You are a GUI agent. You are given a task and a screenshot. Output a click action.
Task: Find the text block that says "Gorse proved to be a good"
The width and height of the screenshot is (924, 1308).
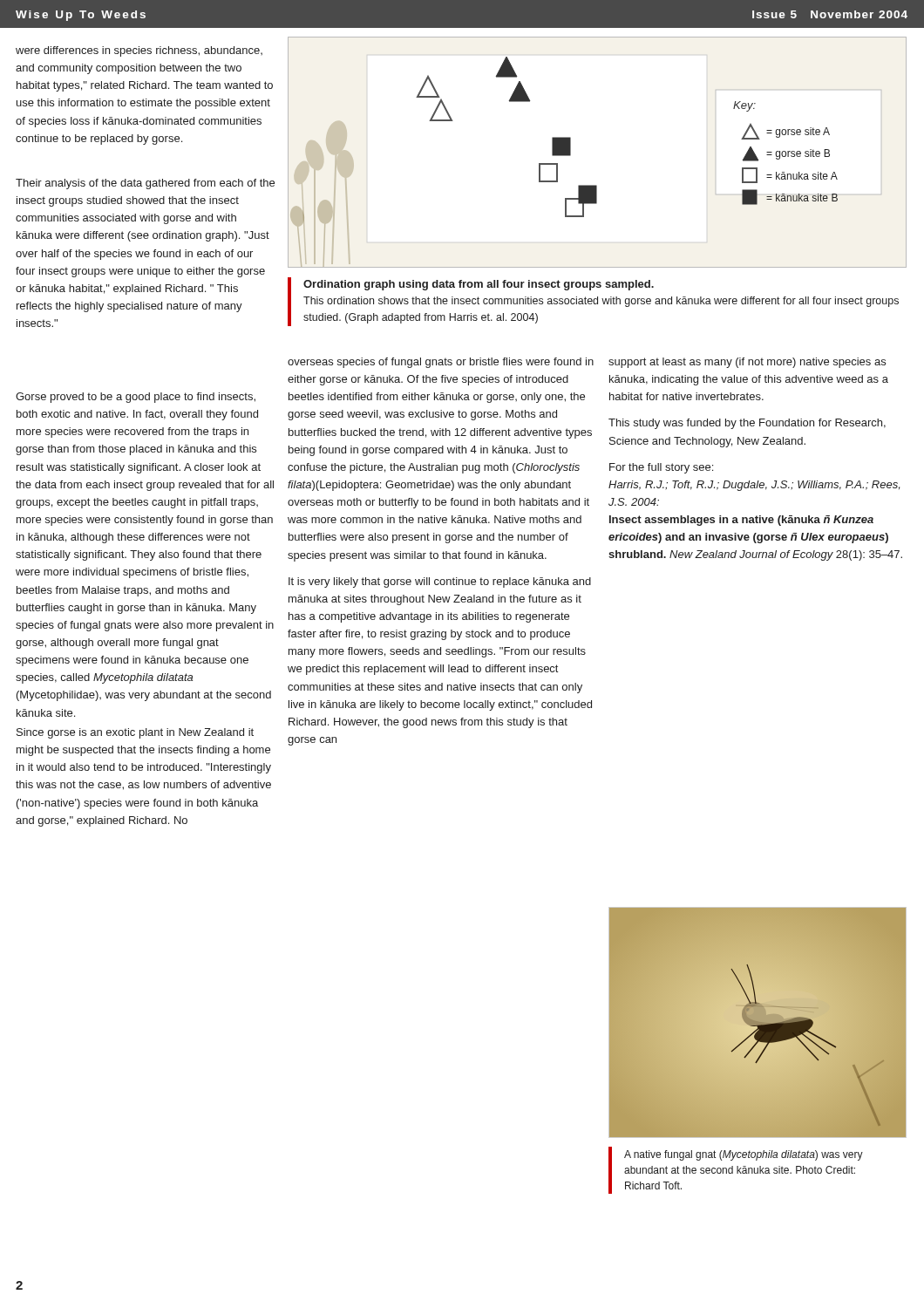pyautogui.click(x=146, y=555)
